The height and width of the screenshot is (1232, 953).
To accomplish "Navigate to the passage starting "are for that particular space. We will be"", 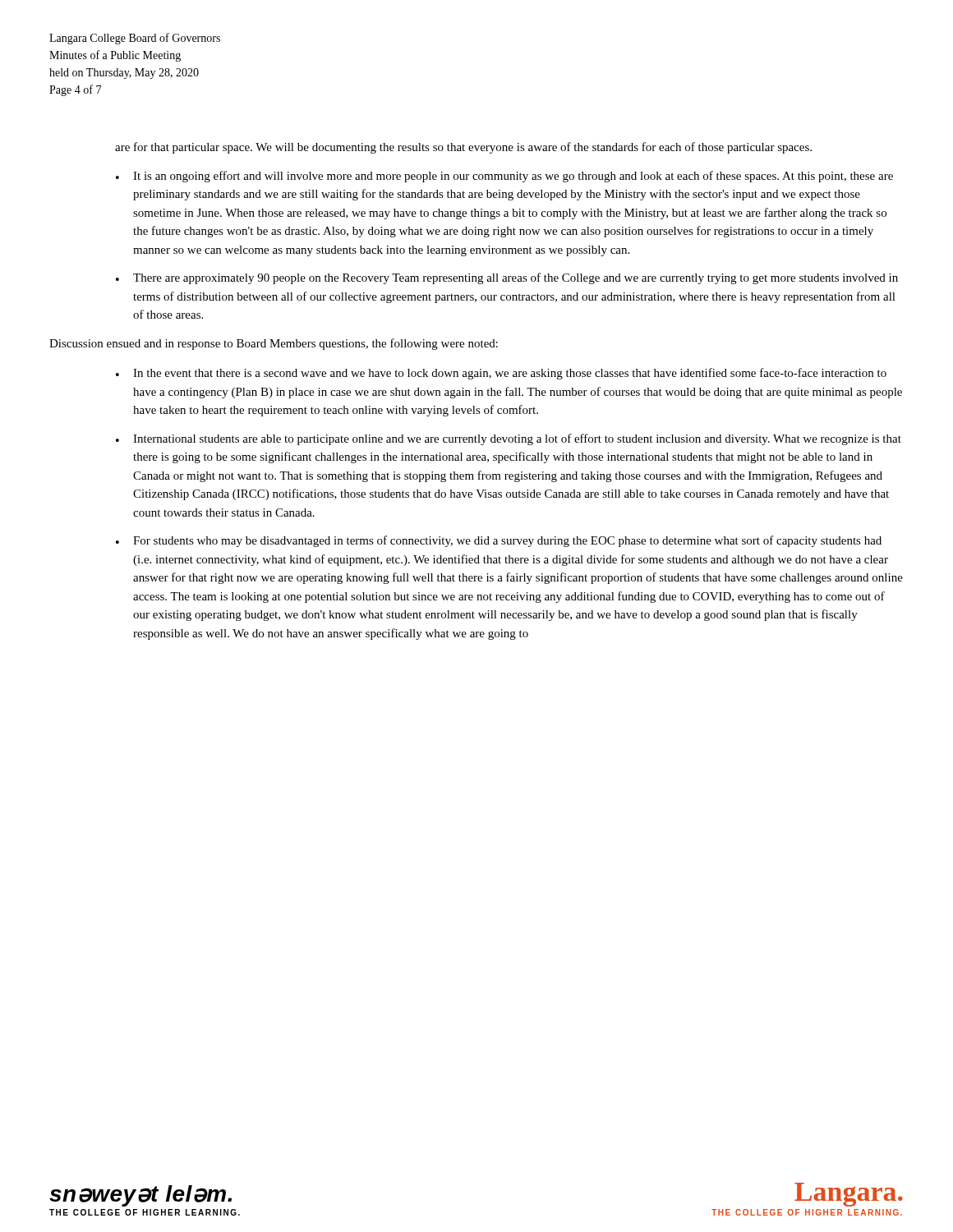I will [x=464, y=147].
